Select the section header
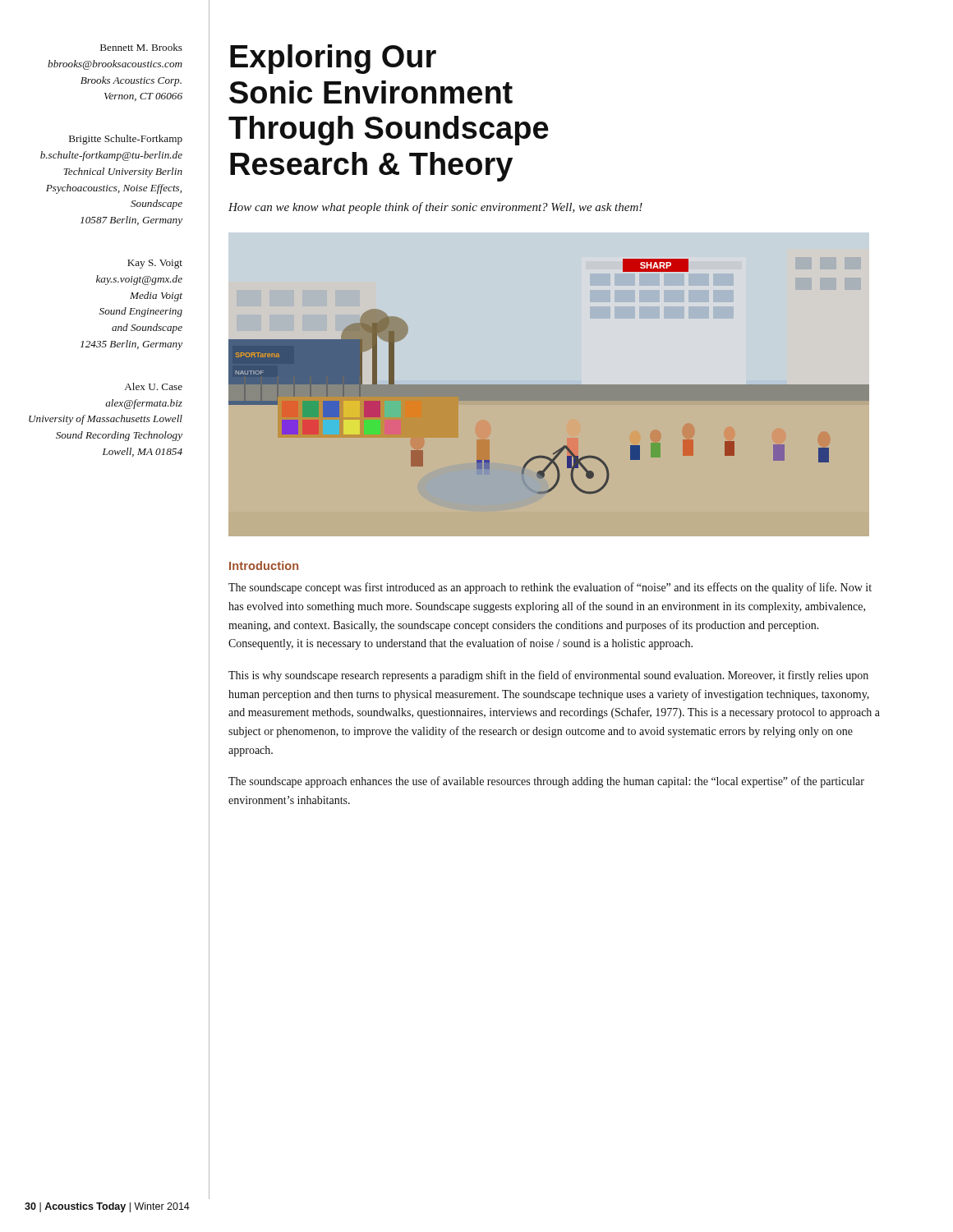 coord(557,566)
